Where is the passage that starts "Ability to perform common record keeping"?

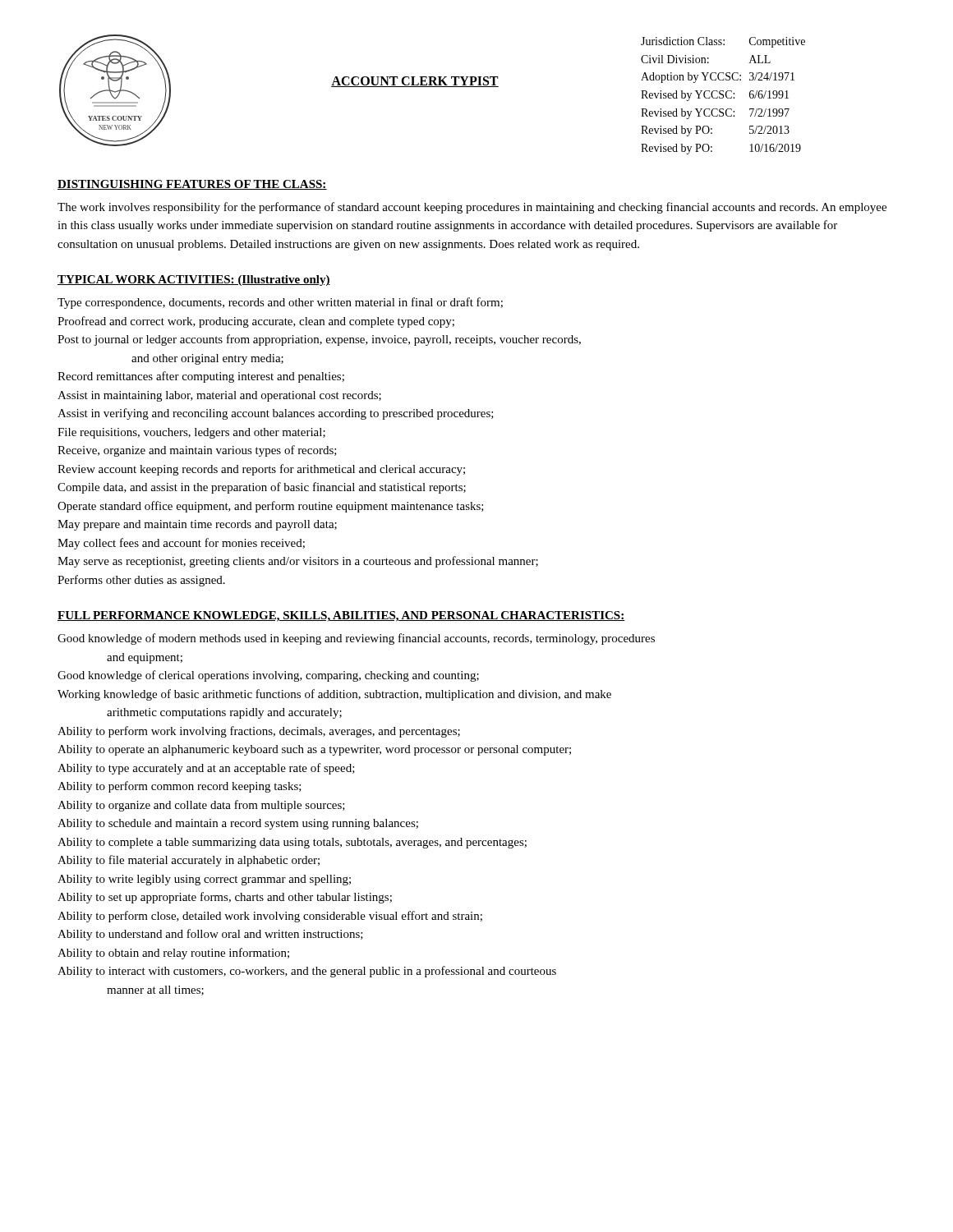(x=180, y=786)
